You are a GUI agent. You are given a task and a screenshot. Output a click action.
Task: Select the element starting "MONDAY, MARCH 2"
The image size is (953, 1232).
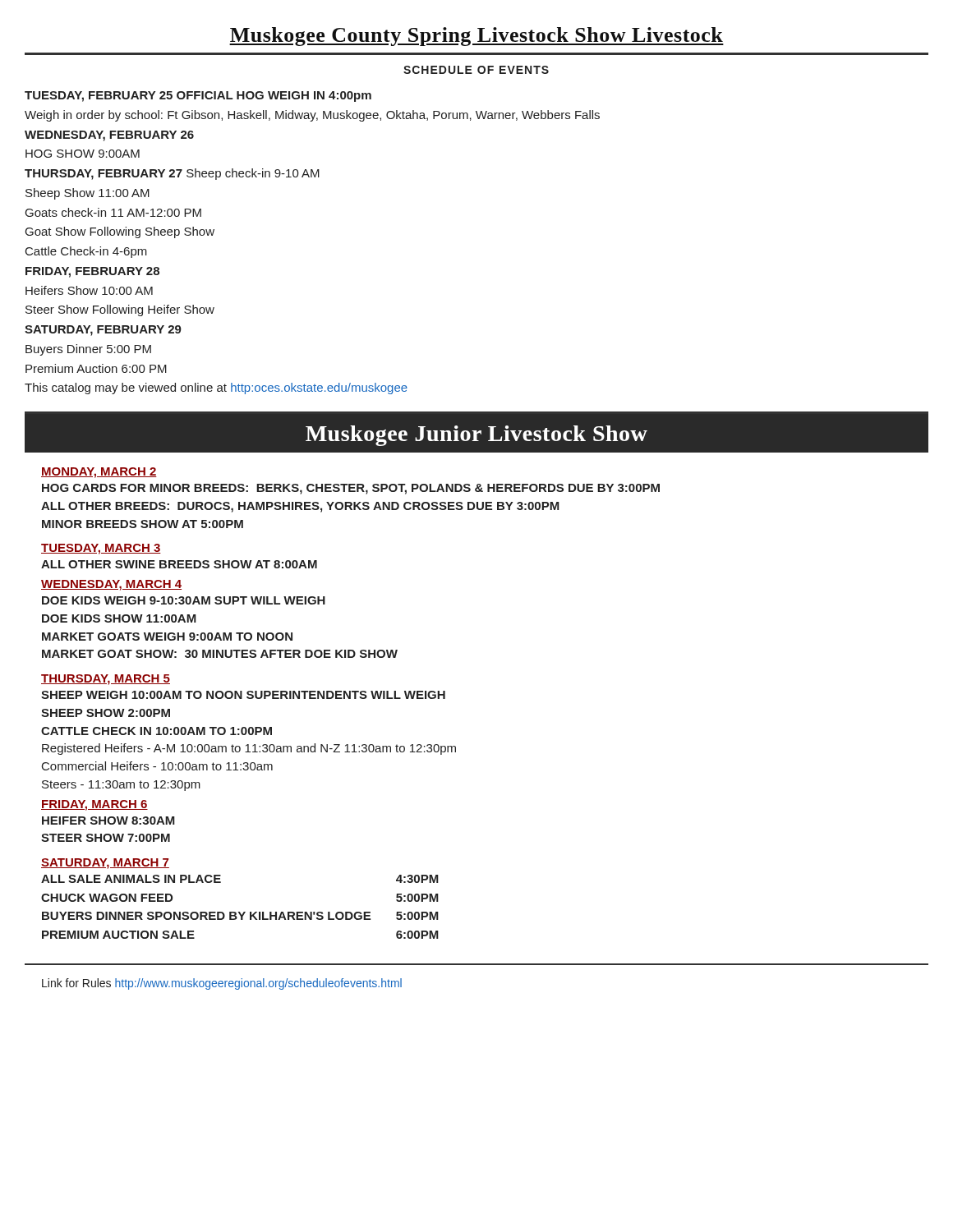coord(99,471)
